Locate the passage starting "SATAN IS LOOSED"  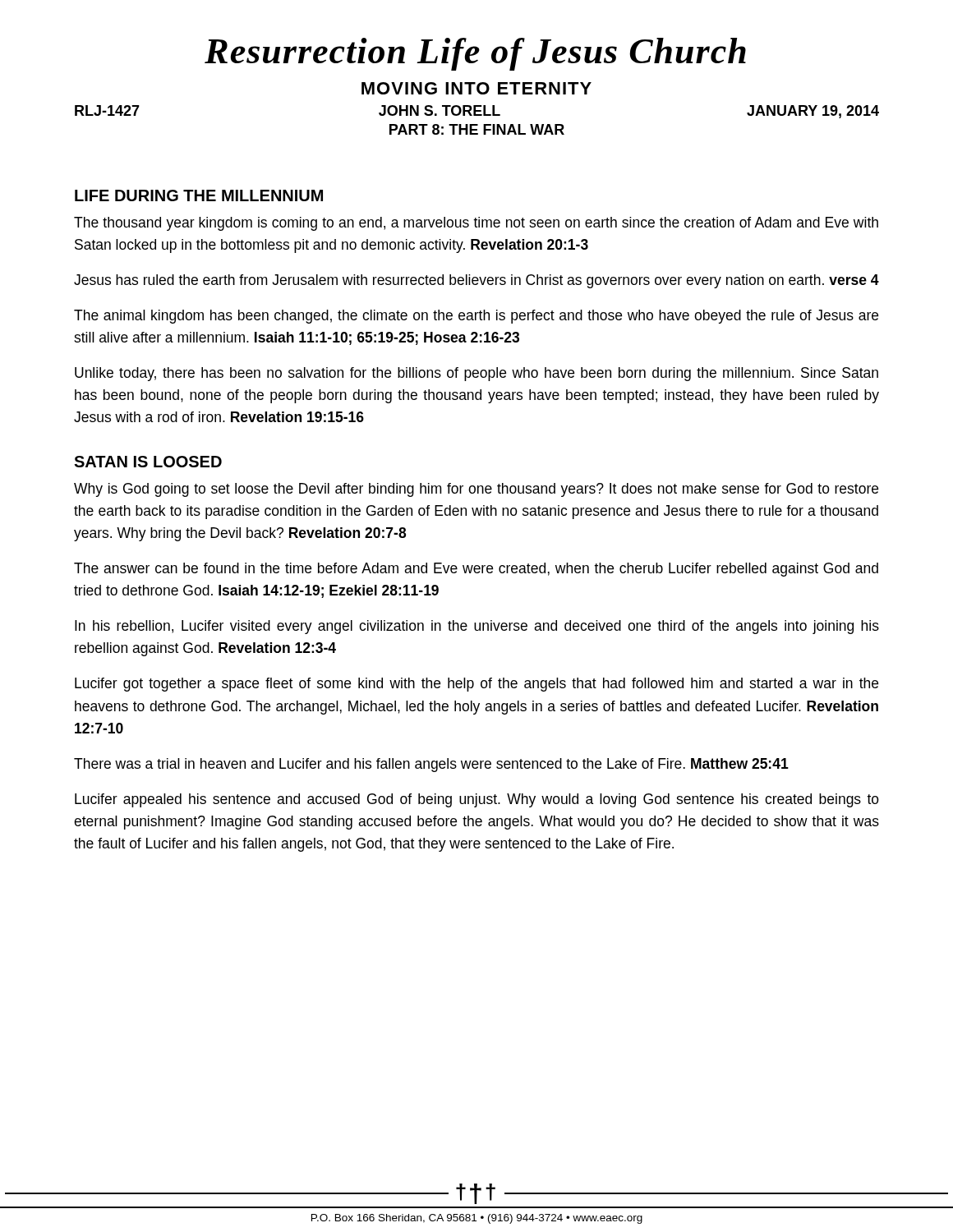(148, 462)
